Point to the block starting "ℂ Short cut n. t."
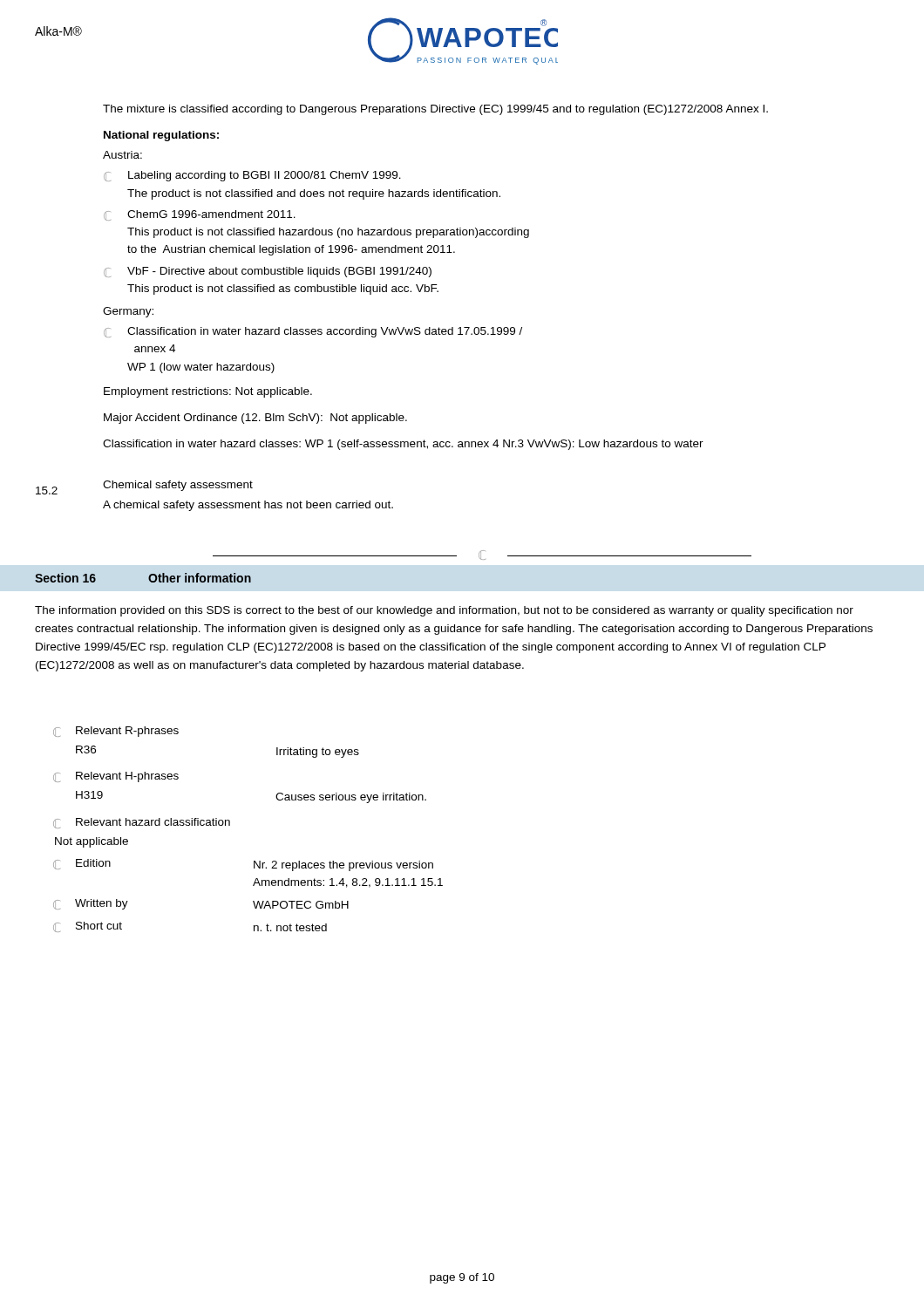Viewport: 924px width, 1308px height. point(101,926)
